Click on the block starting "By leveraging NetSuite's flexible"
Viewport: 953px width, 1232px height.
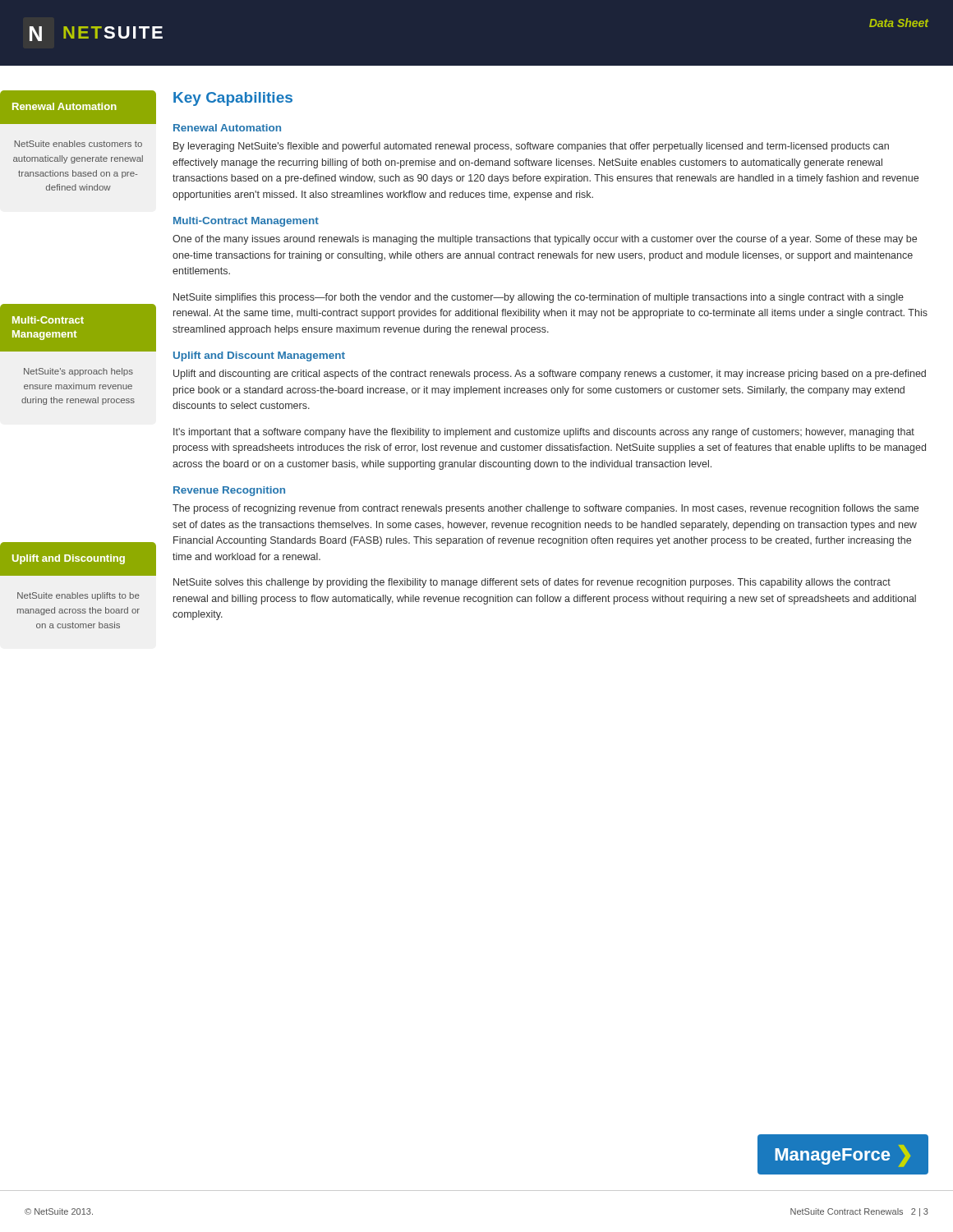[546, 170]
